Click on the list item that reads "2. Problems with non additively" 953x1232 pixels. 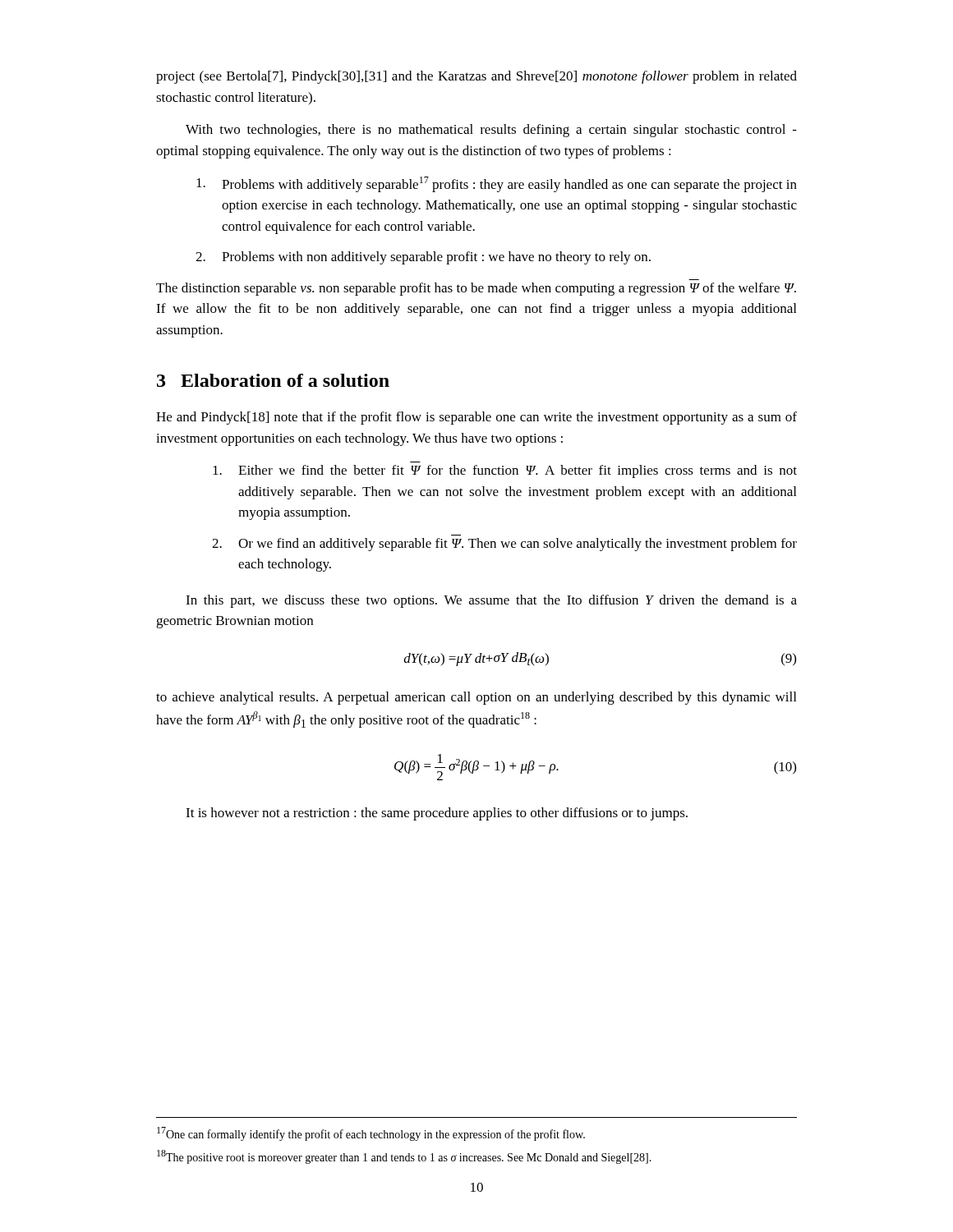point(496,257)
